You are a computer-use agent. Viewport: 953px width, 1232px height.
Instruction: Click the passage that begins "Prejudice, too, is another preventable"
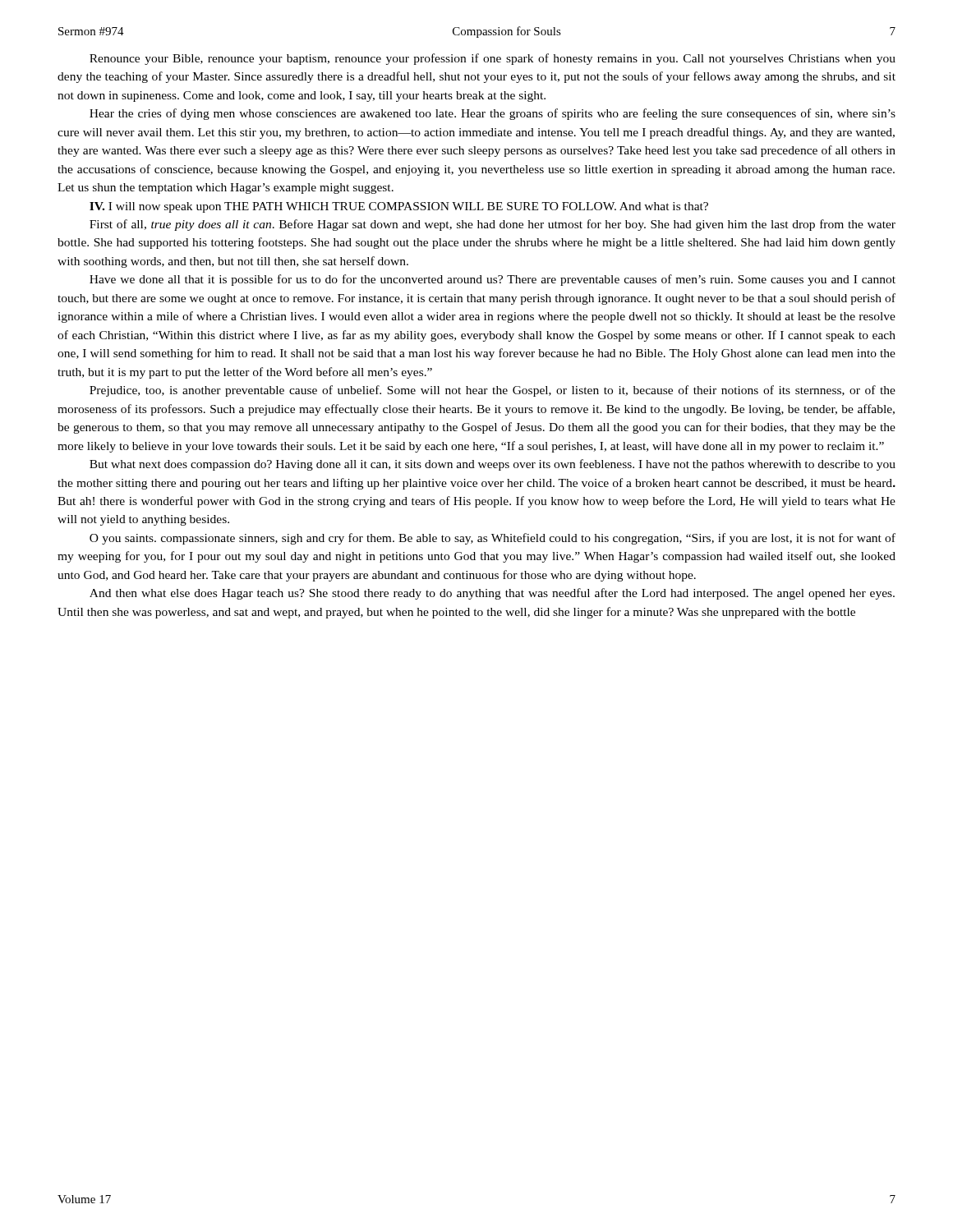476,418
